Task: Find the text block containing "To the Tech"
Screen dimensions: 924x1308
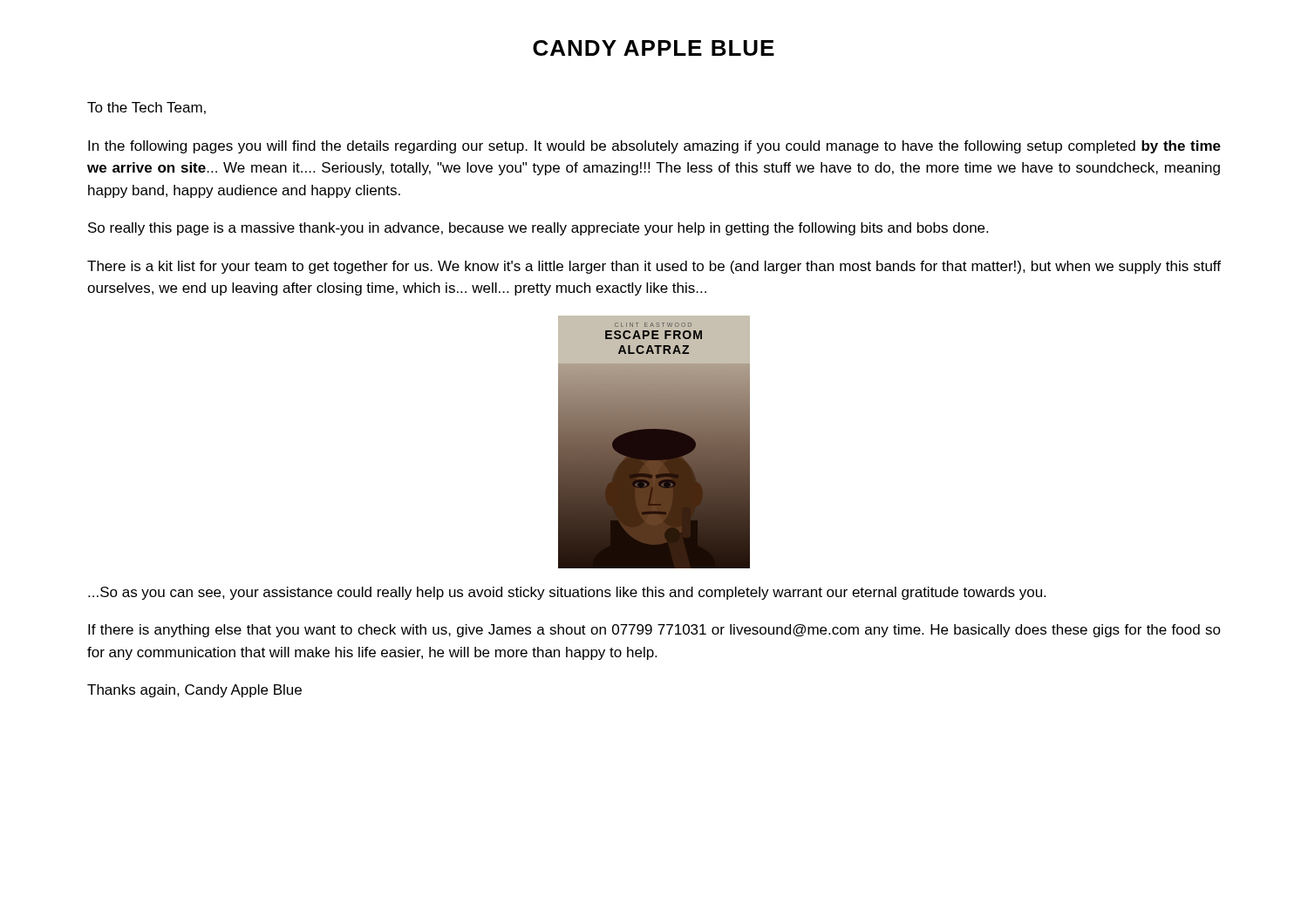Action: tap(147, 108)
